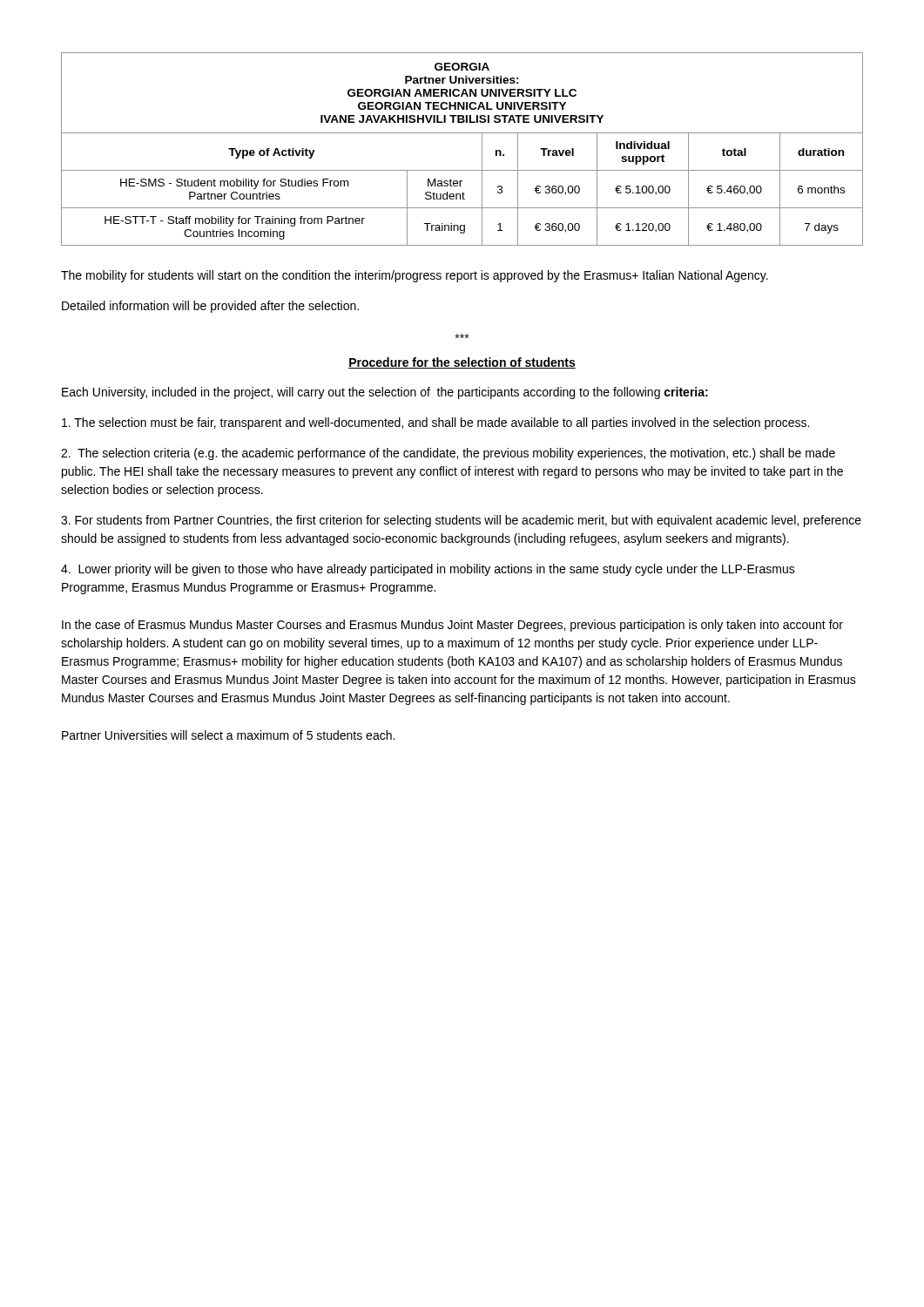Point to the block beginning "3. For students from"

click(x=461, y=529)
